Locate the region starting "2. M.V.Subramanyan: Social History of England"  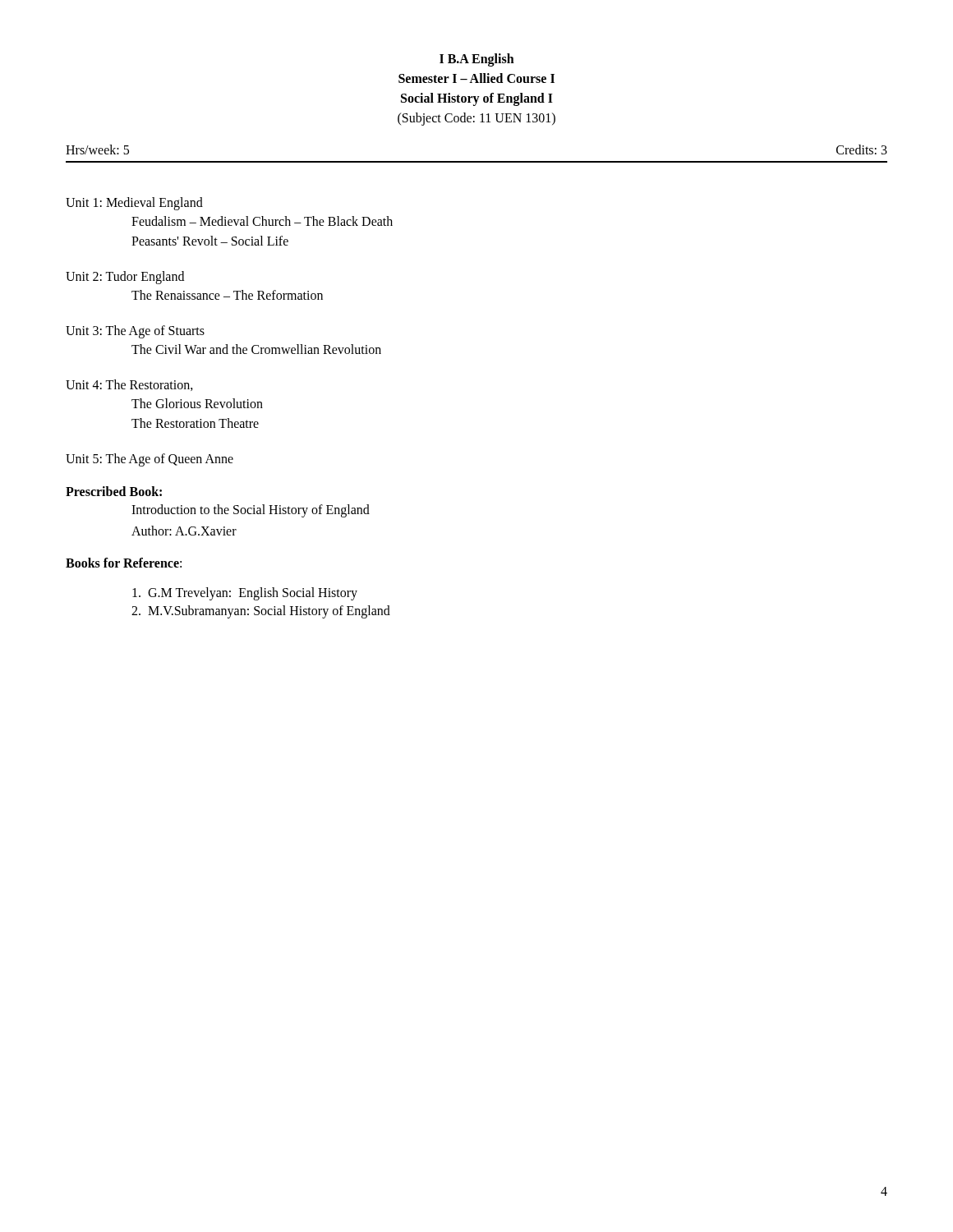pos(261,611)
